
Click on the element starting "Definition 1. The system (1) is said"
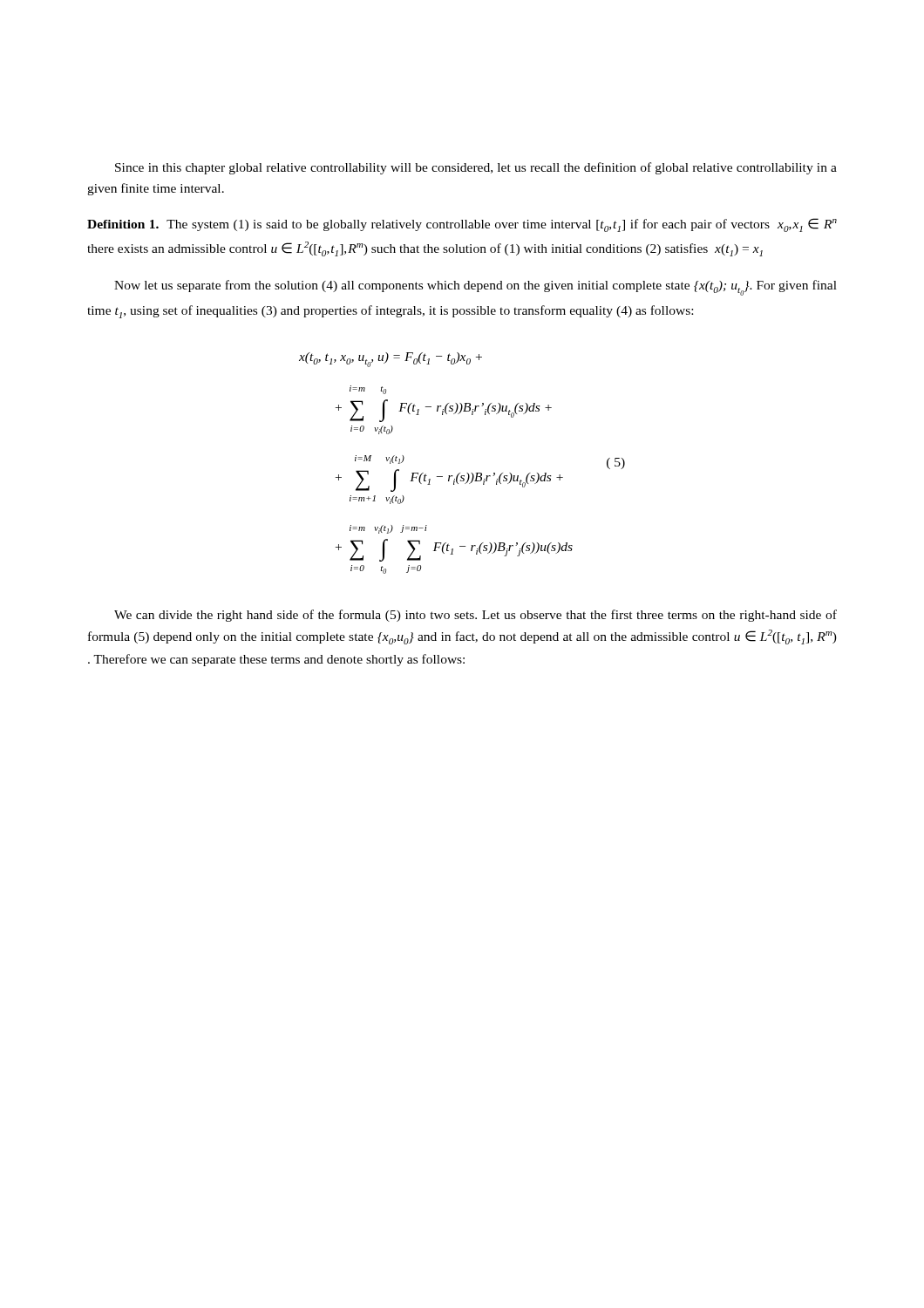tap(462, 237)
